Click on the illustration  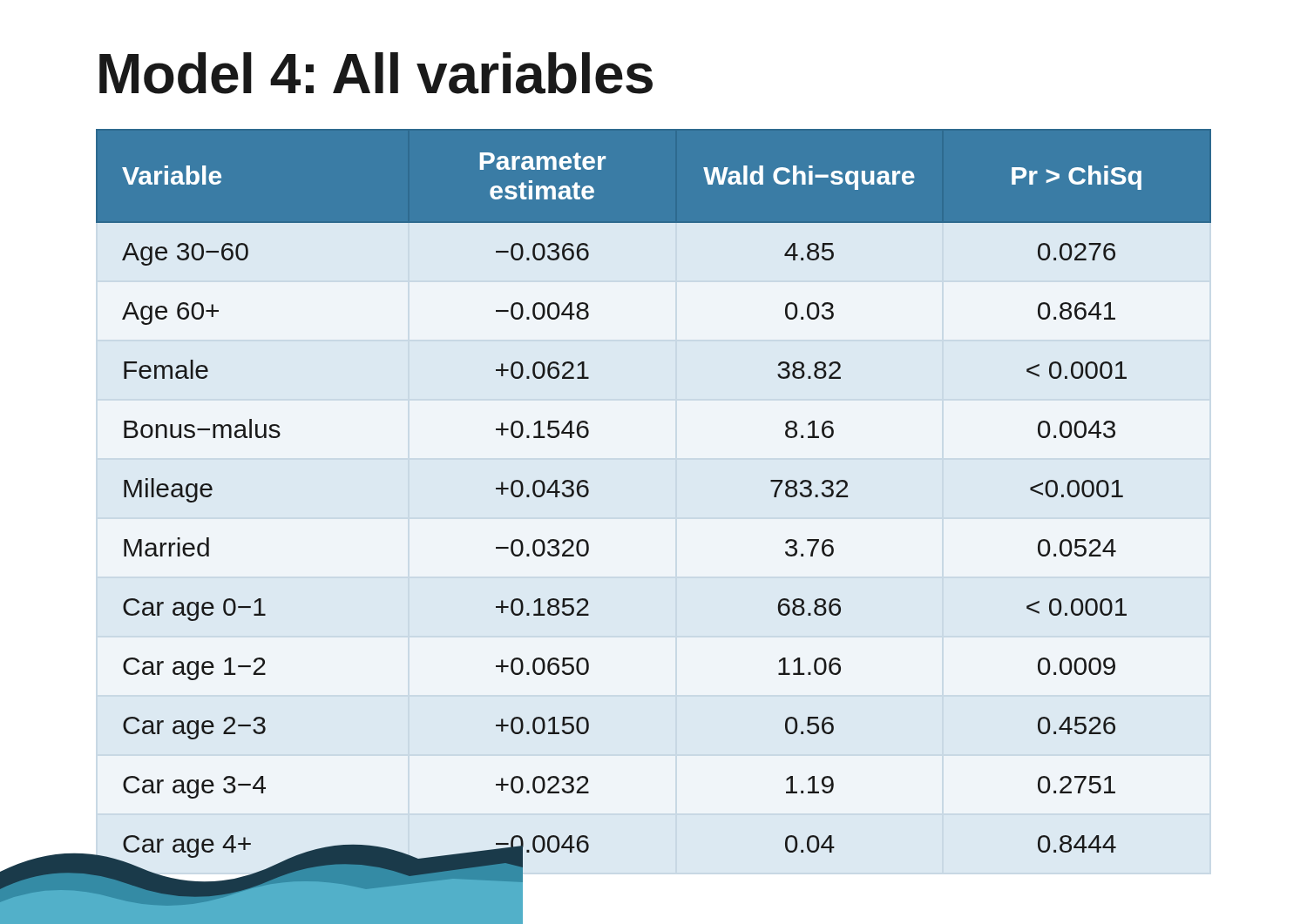pyautogui.click(x=261, y=872)
